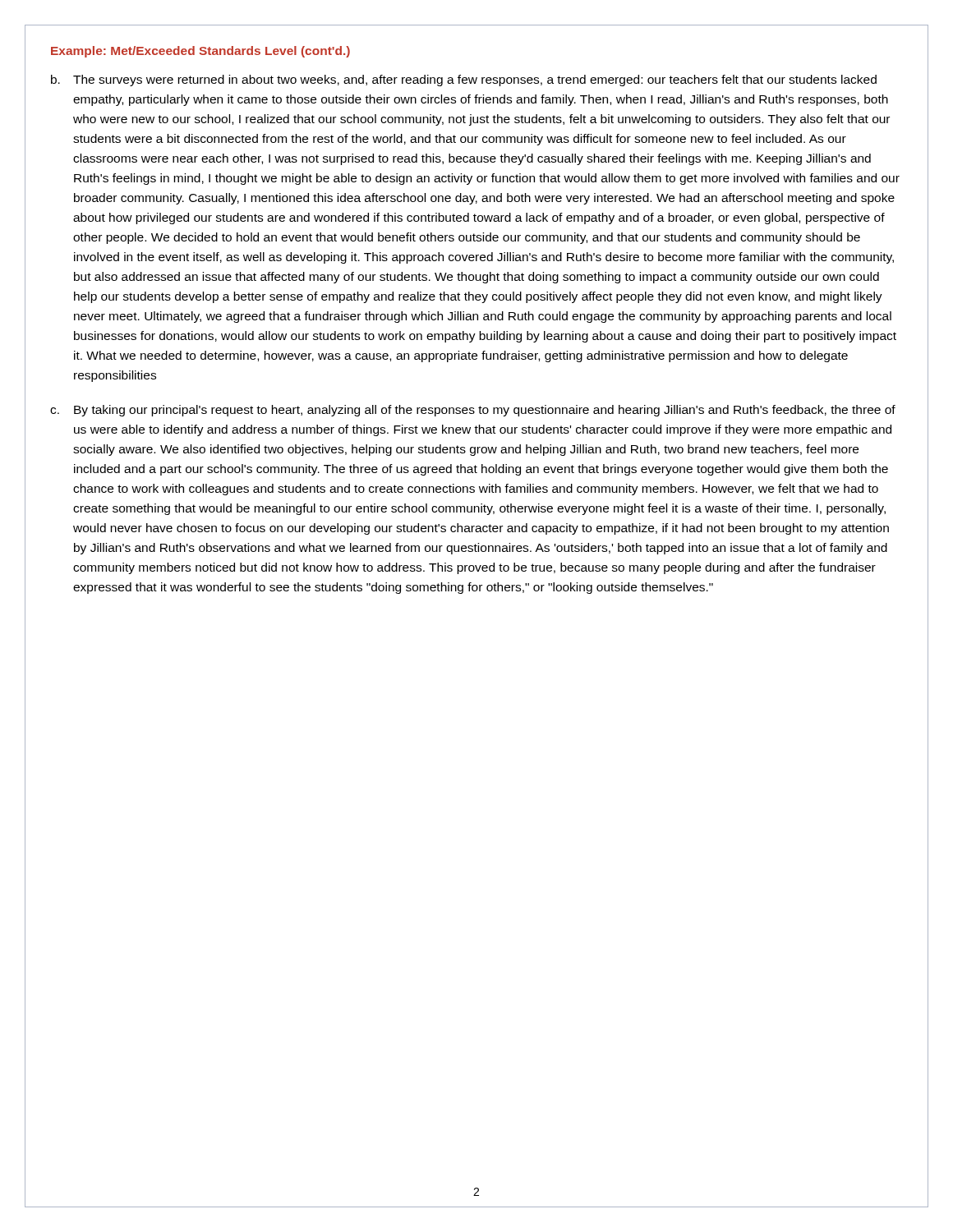Screen dimensions: 1232x953
Task: Point to the block beginning "c. By taking our principal's"
Action: coord(476,499)
